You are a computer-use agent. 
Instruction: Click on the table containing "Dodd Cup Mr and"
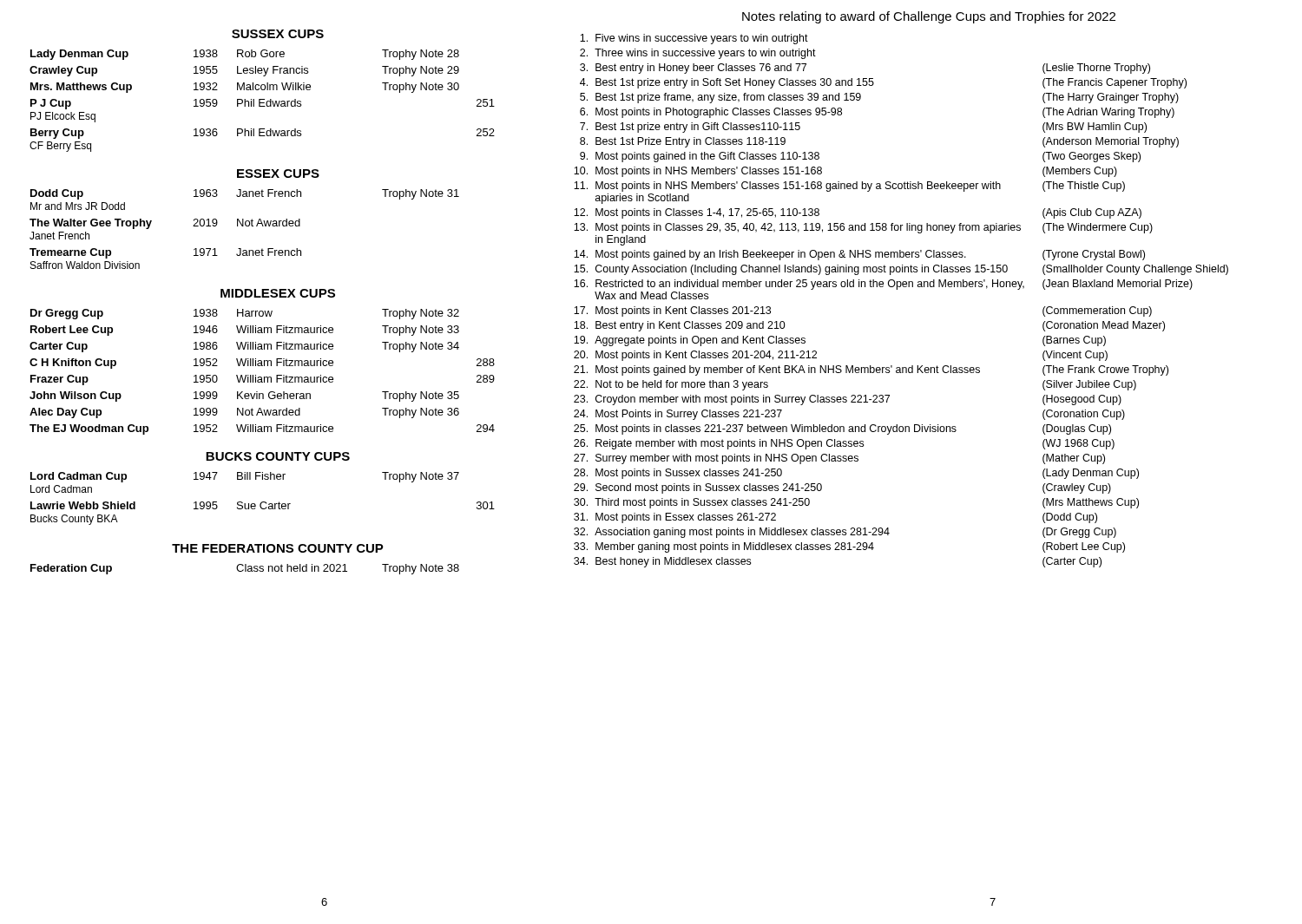click(x=278, y=229)
